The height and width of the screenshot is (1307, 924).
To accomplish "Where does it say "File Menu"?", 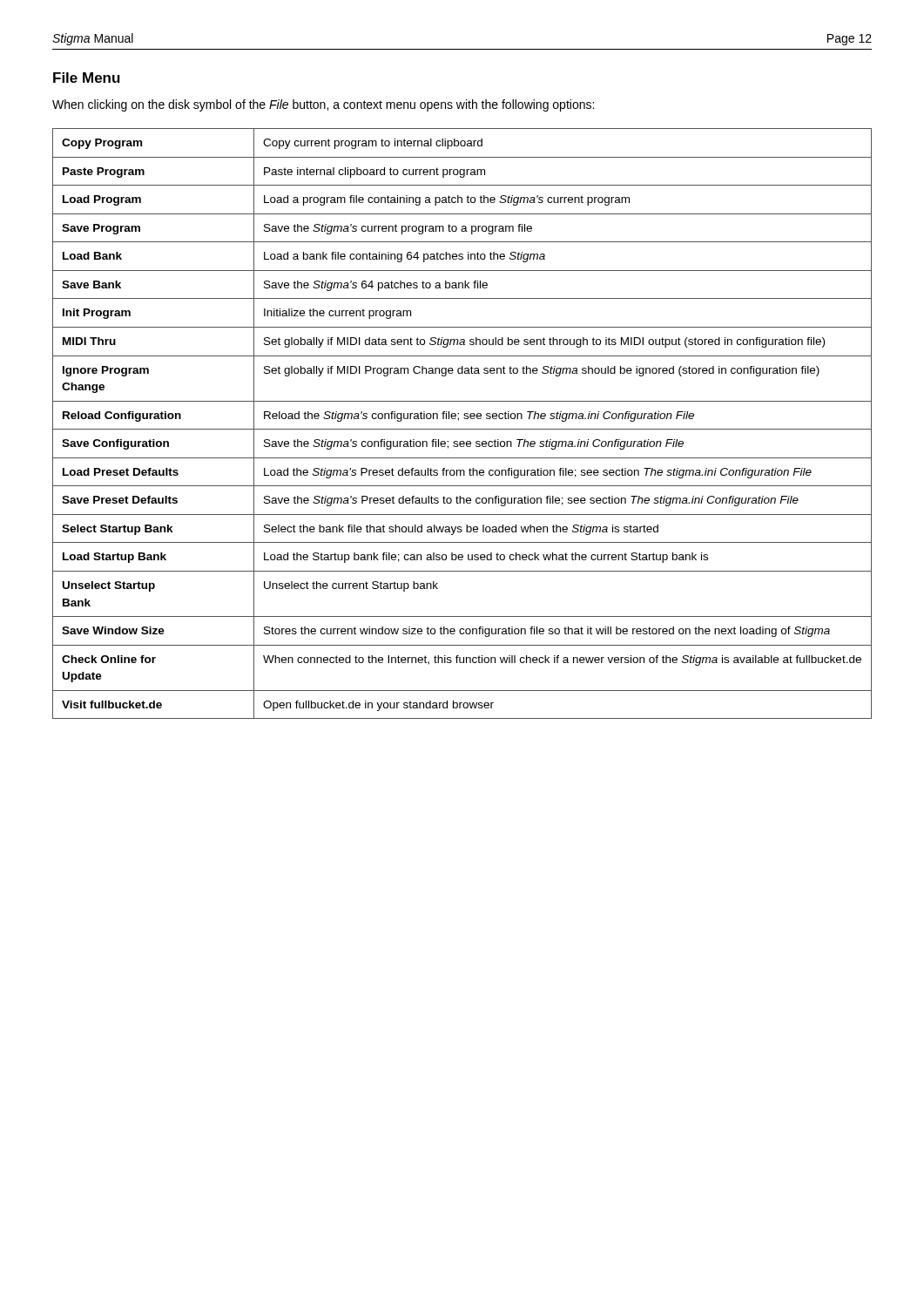I will click(x=86, y=78).
